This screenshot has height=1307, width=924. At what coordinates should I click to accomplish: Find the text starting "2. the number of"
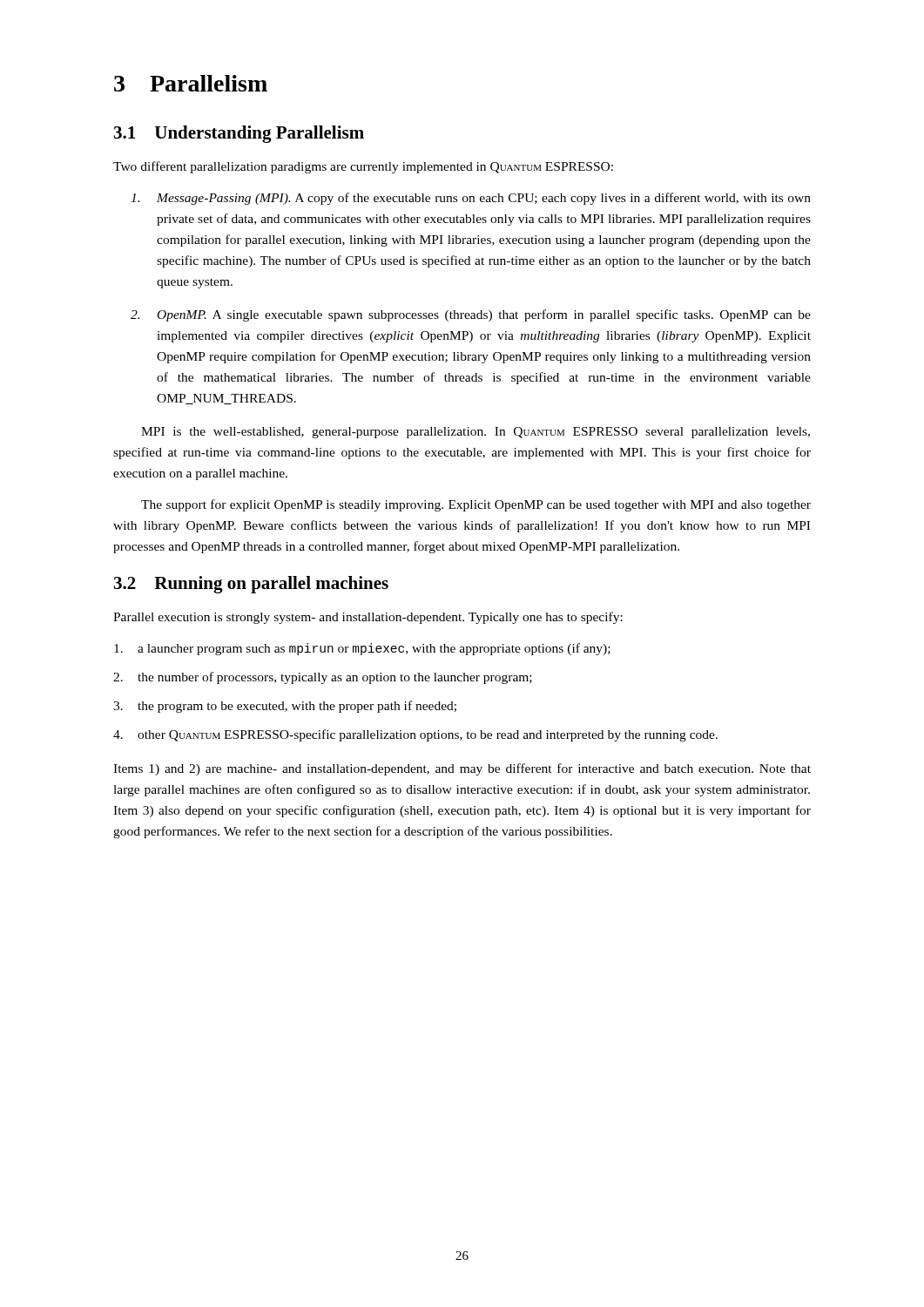pos(323,678)
